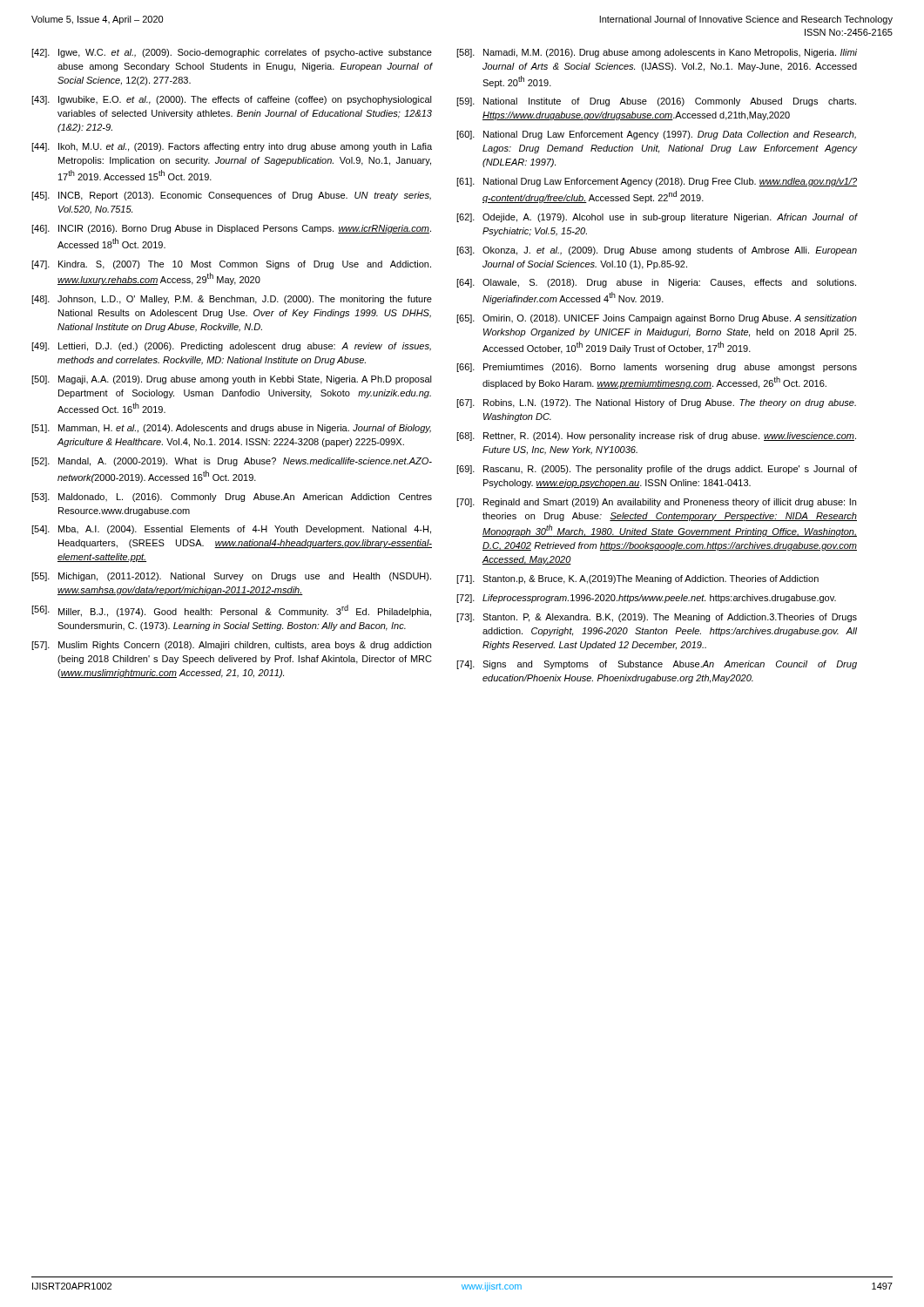The image size is (924, 1307).
Task: Click on the region starting "[52]. Mandal, A. (2000-2019). What is Drug Abuse?"
Action: point(232,470)
